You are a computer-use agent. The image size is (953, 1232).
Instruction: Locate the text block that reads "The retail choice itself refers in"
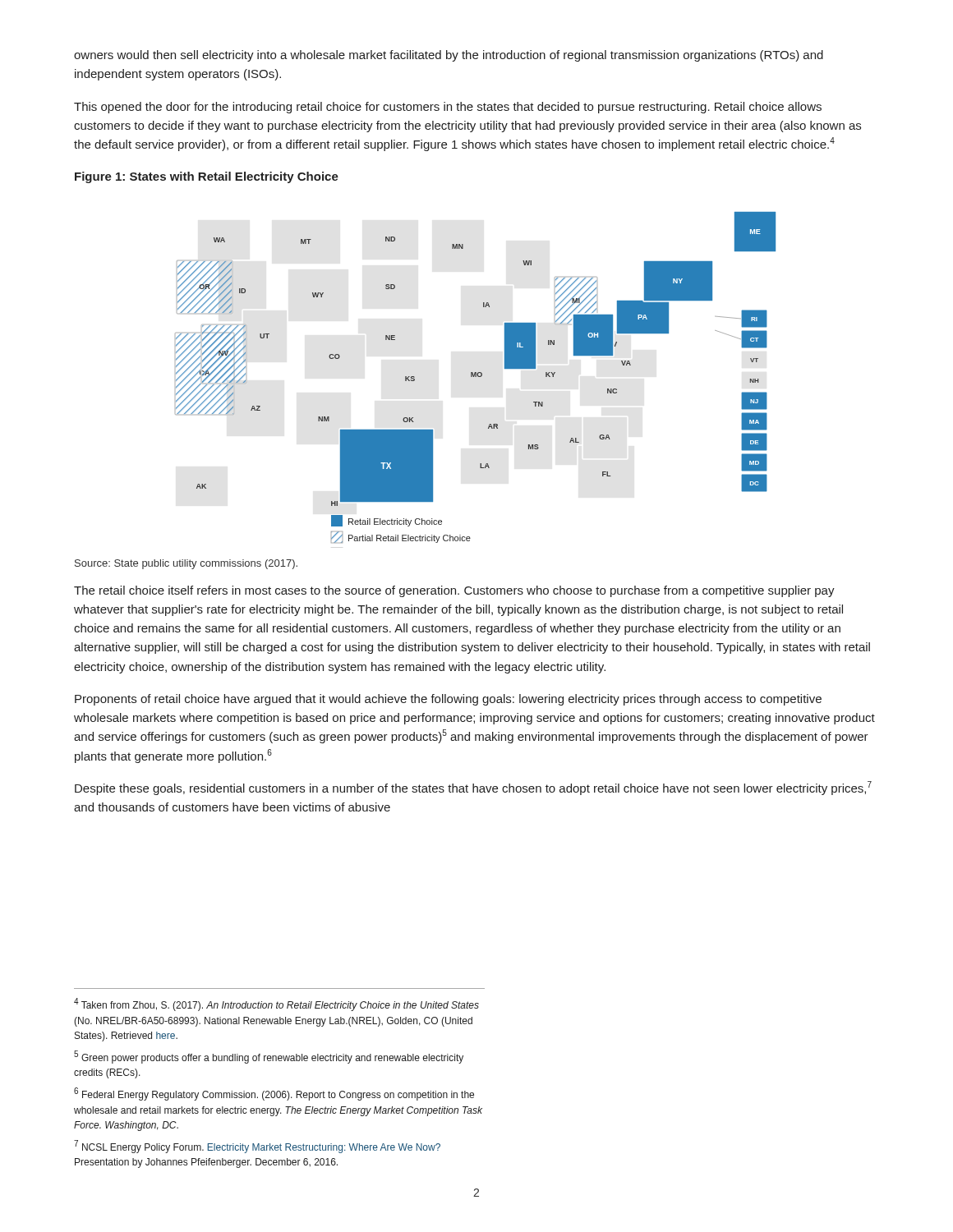pos(476,628)
